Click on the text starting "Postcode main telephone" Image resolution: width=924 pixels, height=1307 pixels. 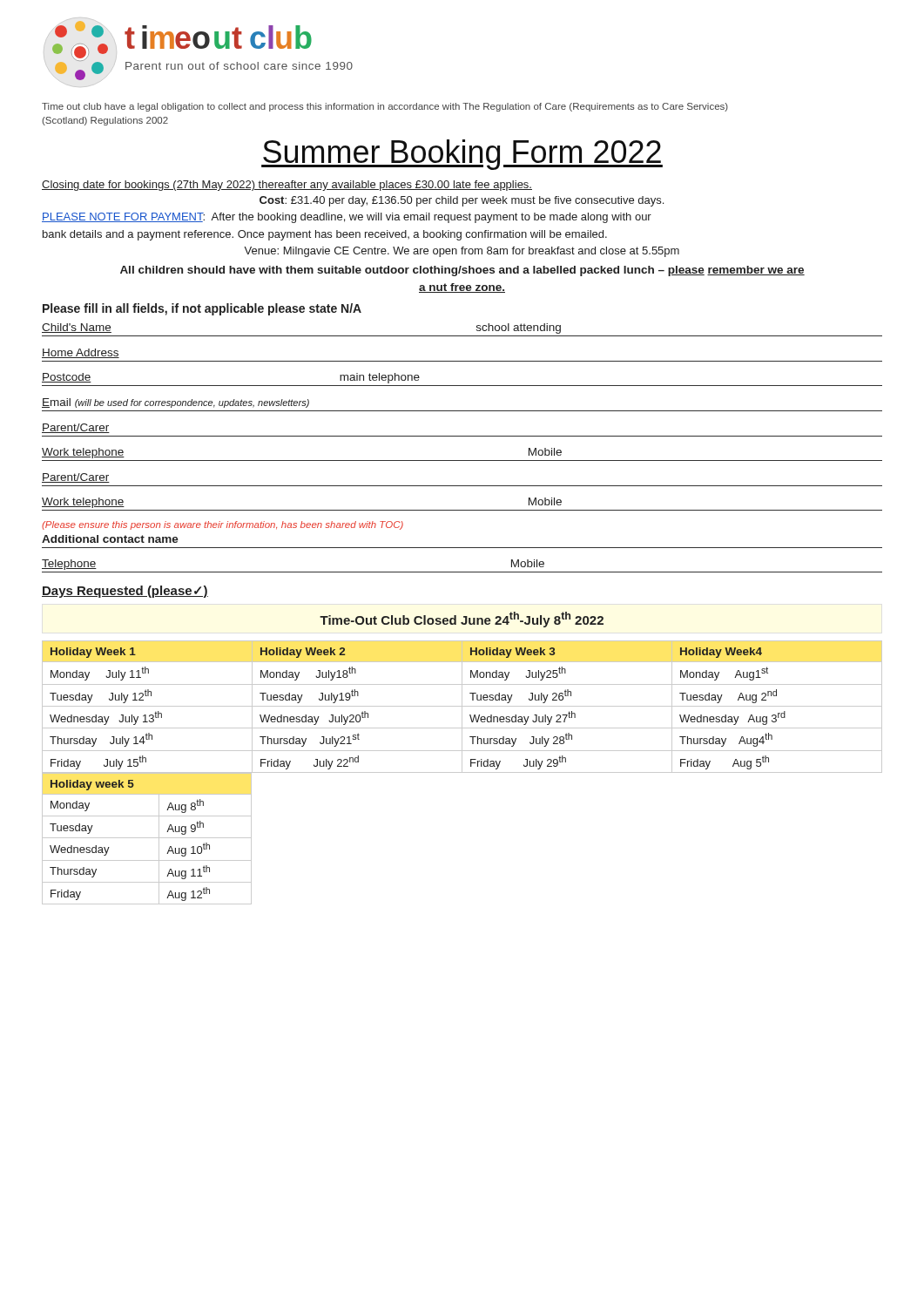260,377
